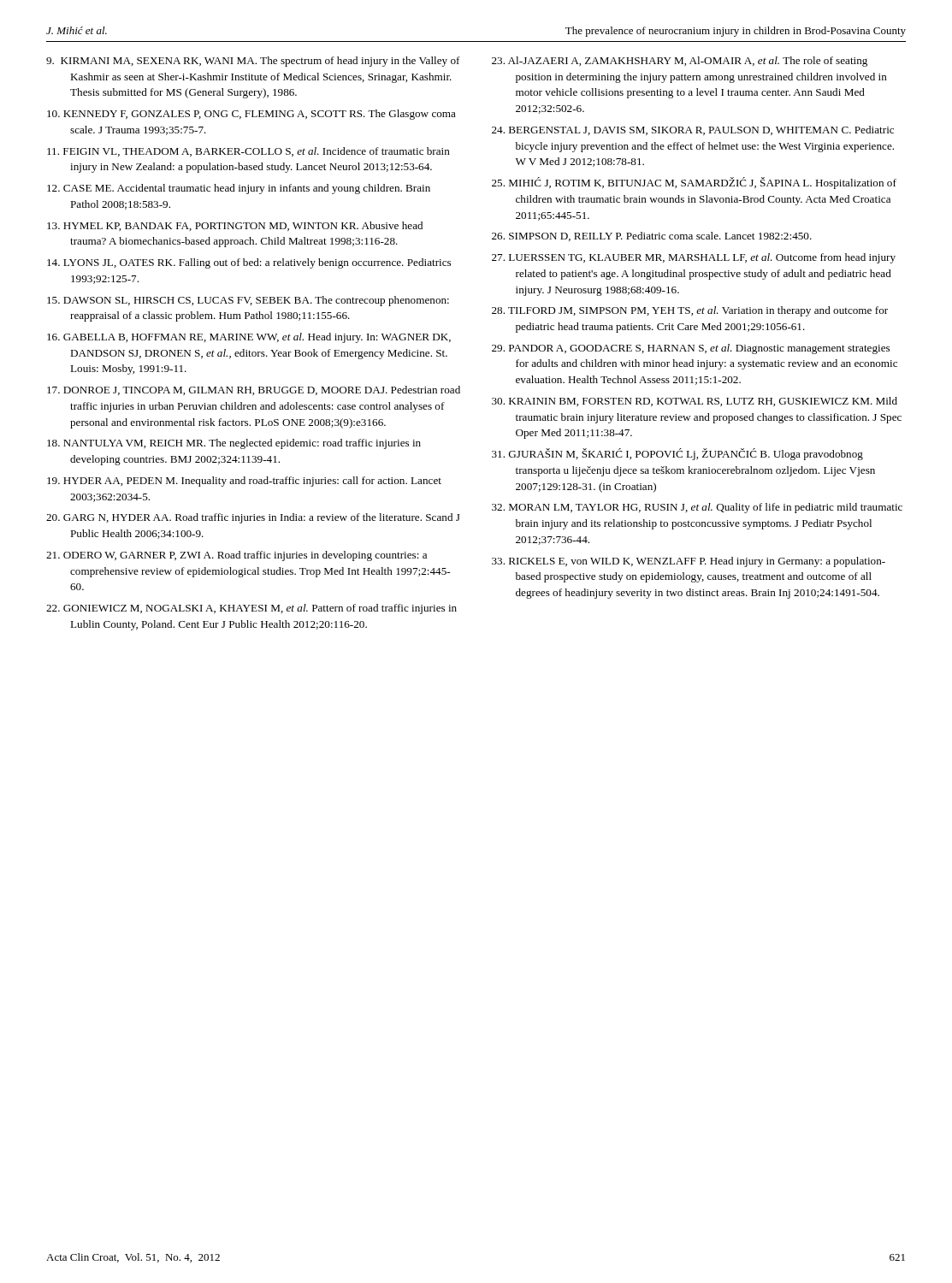This screenshot has width=952, height=1283.
Task: Navigate to the text block starting "18. NANTULYA VM, REICH MR. The"
Action: [234, 451]
